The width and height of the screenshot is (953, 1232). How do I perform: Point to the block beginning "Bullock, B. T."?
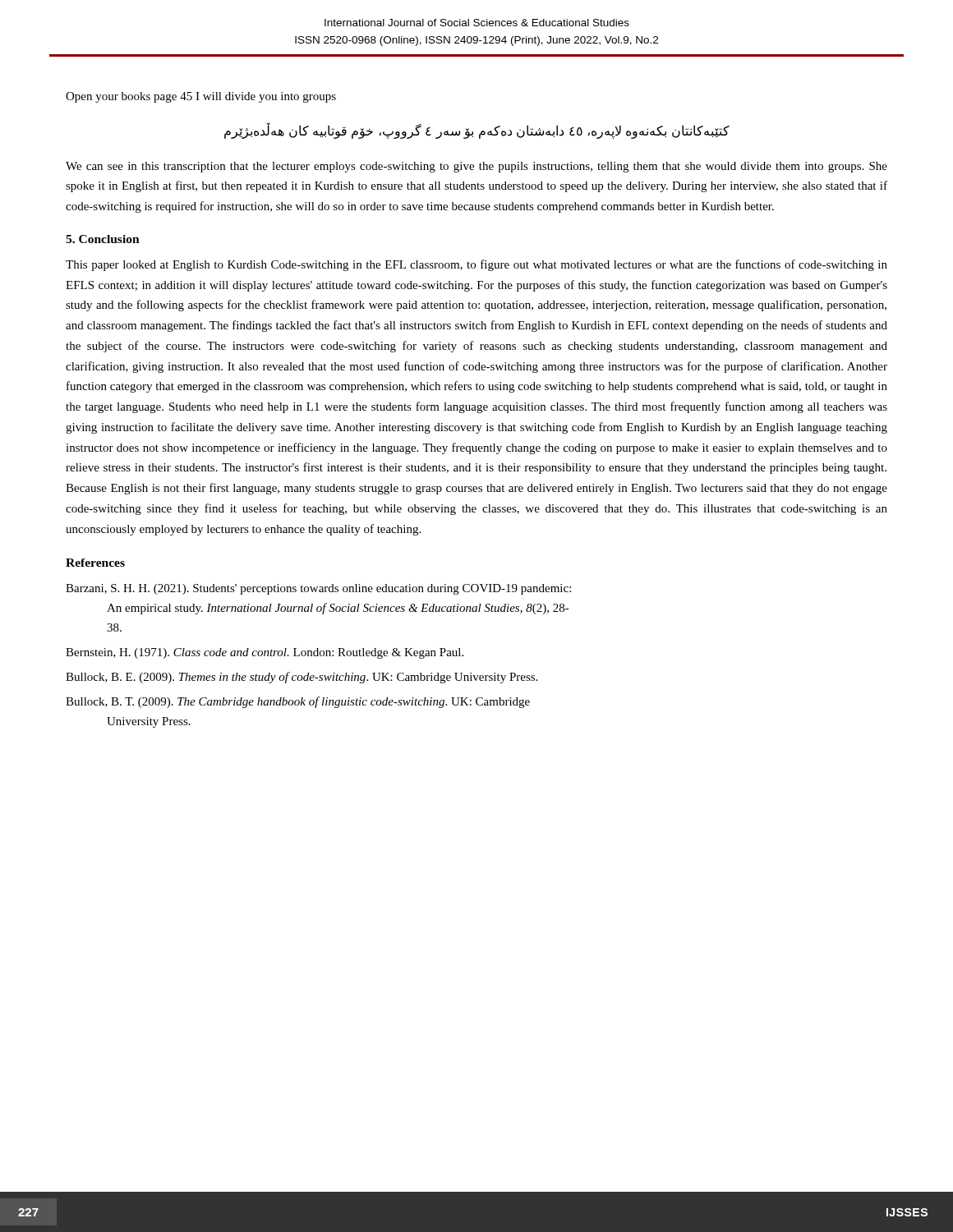click(x=298, y=713)
